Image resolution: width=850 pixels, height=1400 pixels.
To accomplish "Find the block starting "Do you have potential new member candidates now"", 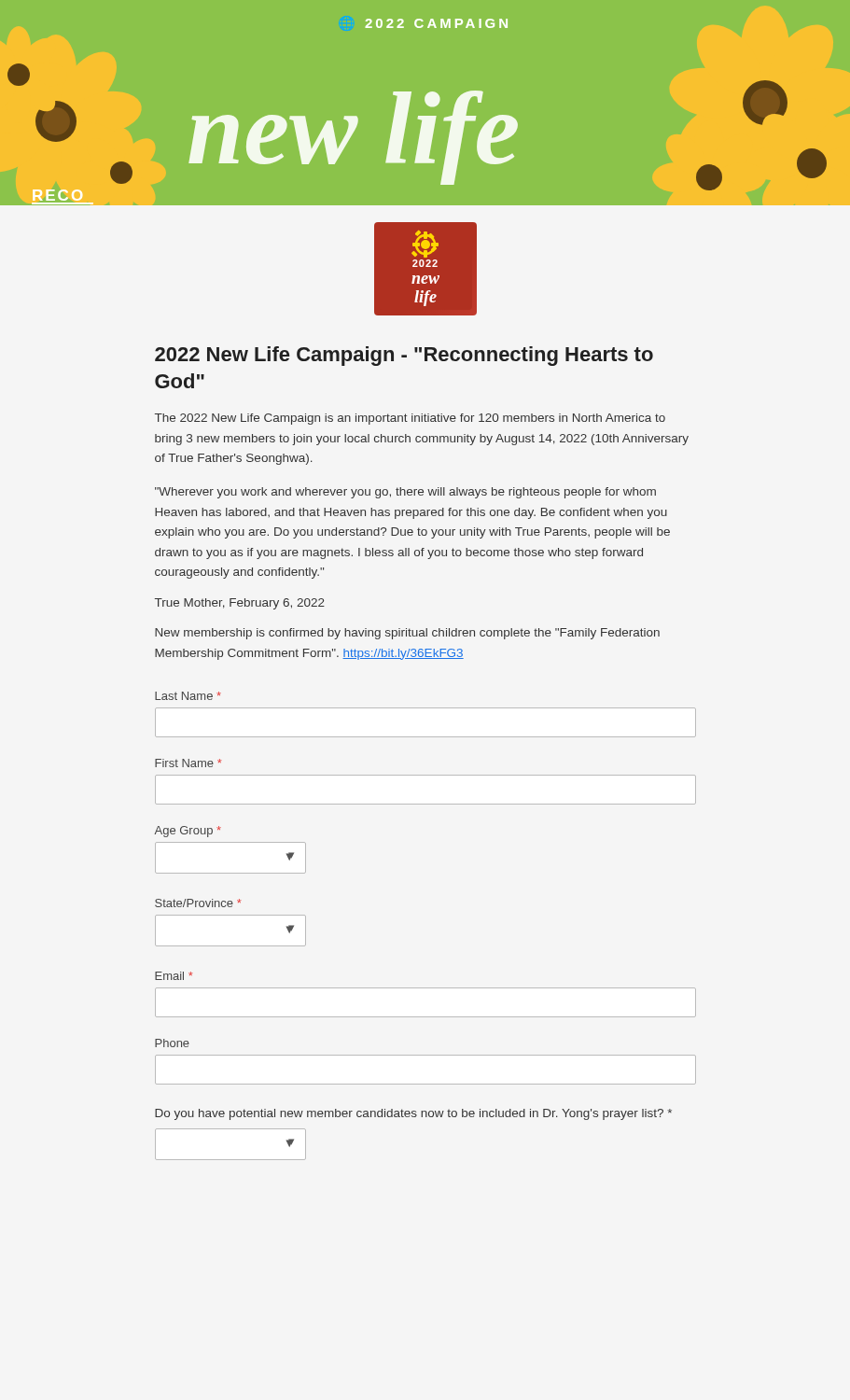I will (413, 1114).
